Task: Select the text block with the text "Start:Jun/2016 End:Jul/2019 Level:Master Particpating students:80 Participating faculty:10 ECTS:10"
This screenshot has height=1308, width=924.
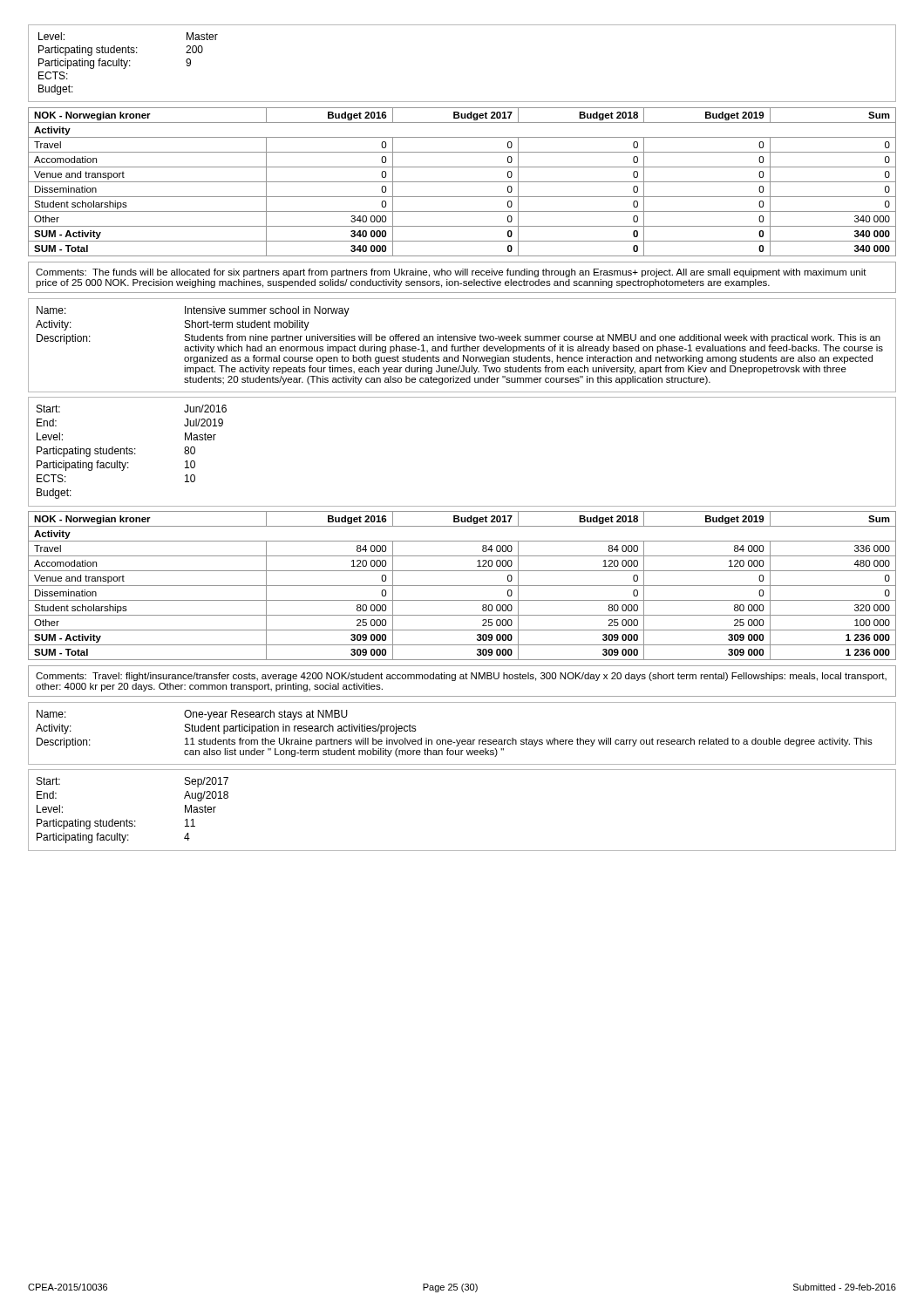Action: coord(132,452)
